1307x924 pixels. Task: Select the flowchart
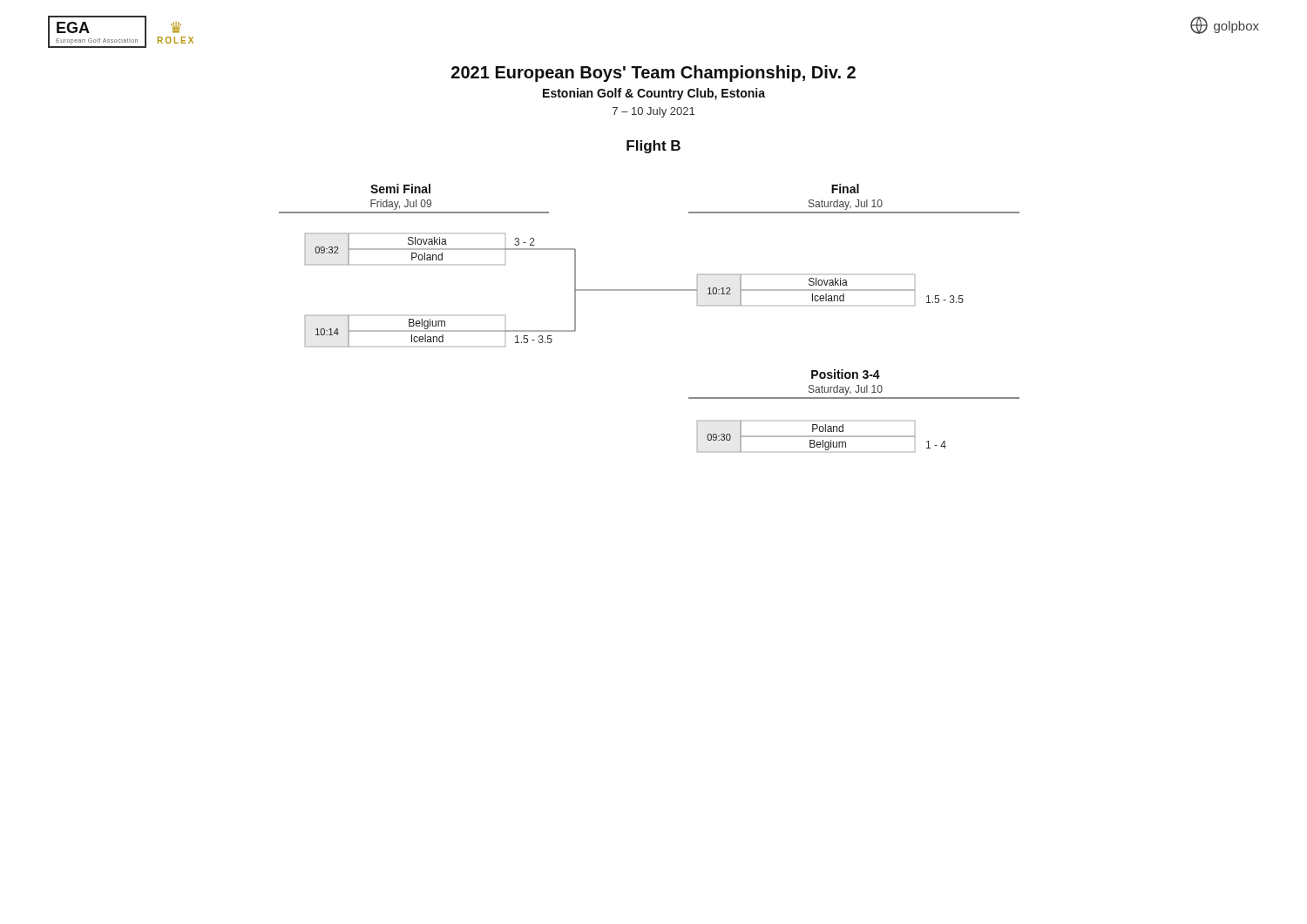click(654, 357)
